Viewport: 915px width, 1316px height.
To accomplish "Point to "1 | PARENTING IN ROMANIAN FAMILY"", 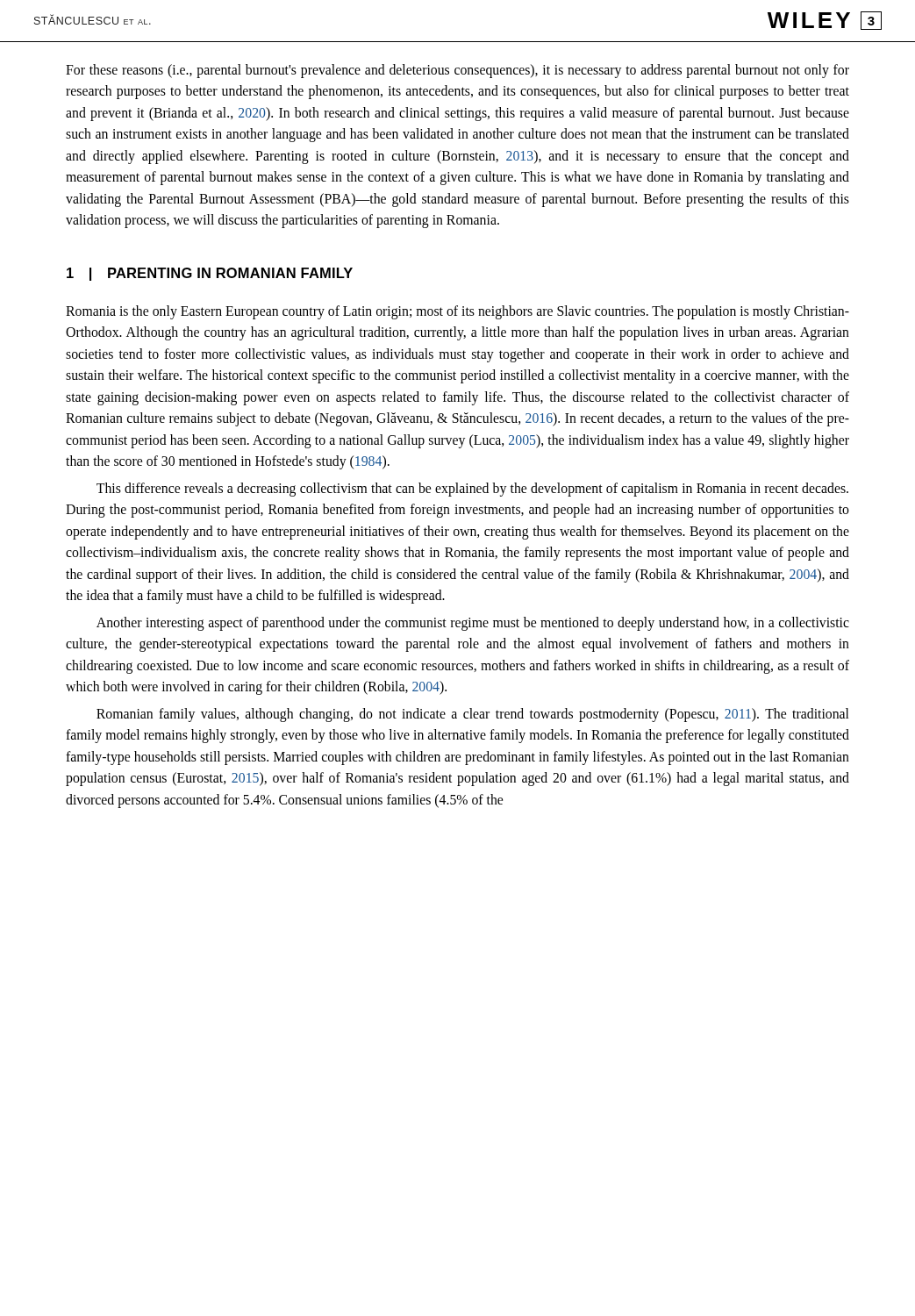I will coord(209,273).
